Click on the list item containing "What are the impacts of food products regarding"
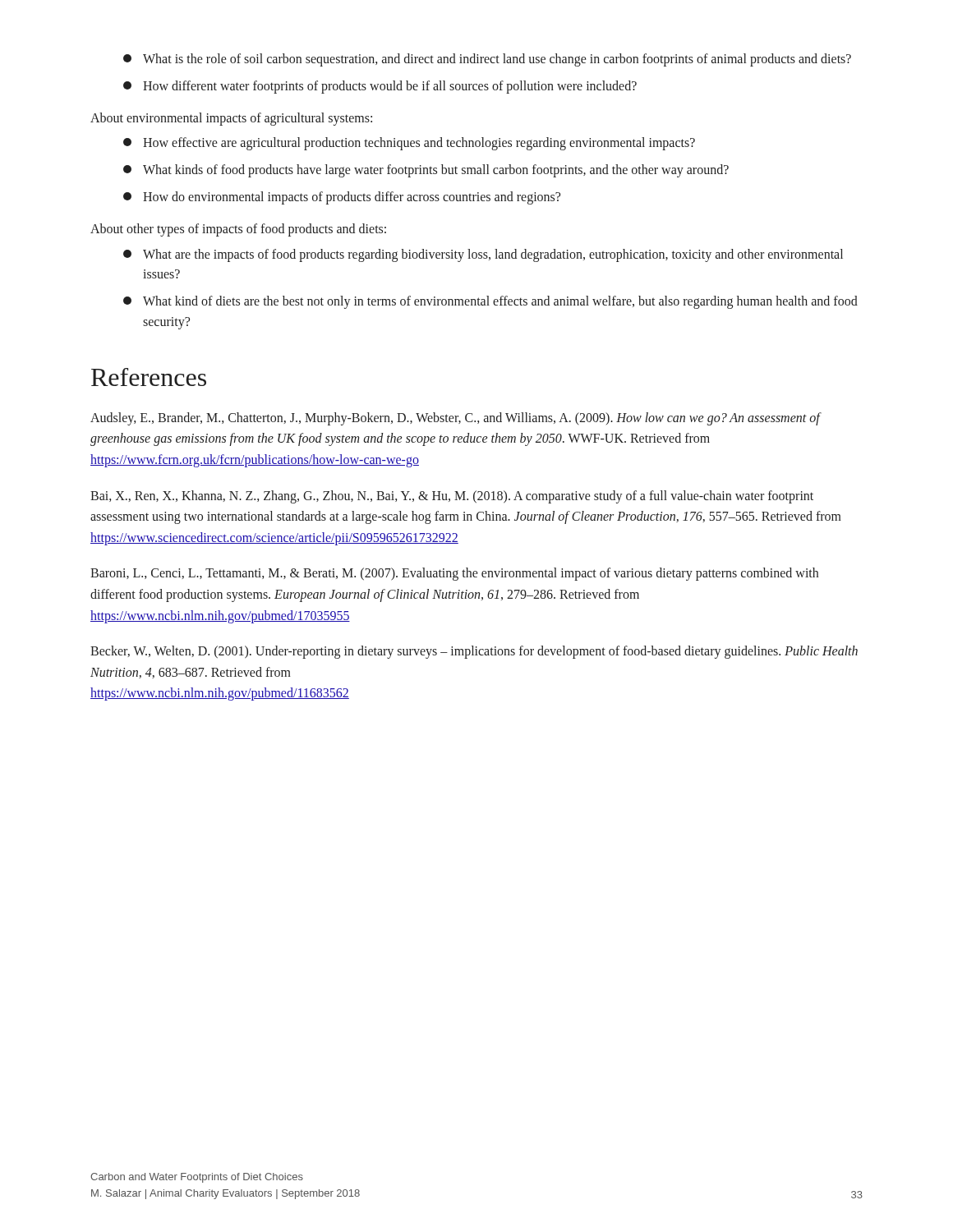 [493, 265]
